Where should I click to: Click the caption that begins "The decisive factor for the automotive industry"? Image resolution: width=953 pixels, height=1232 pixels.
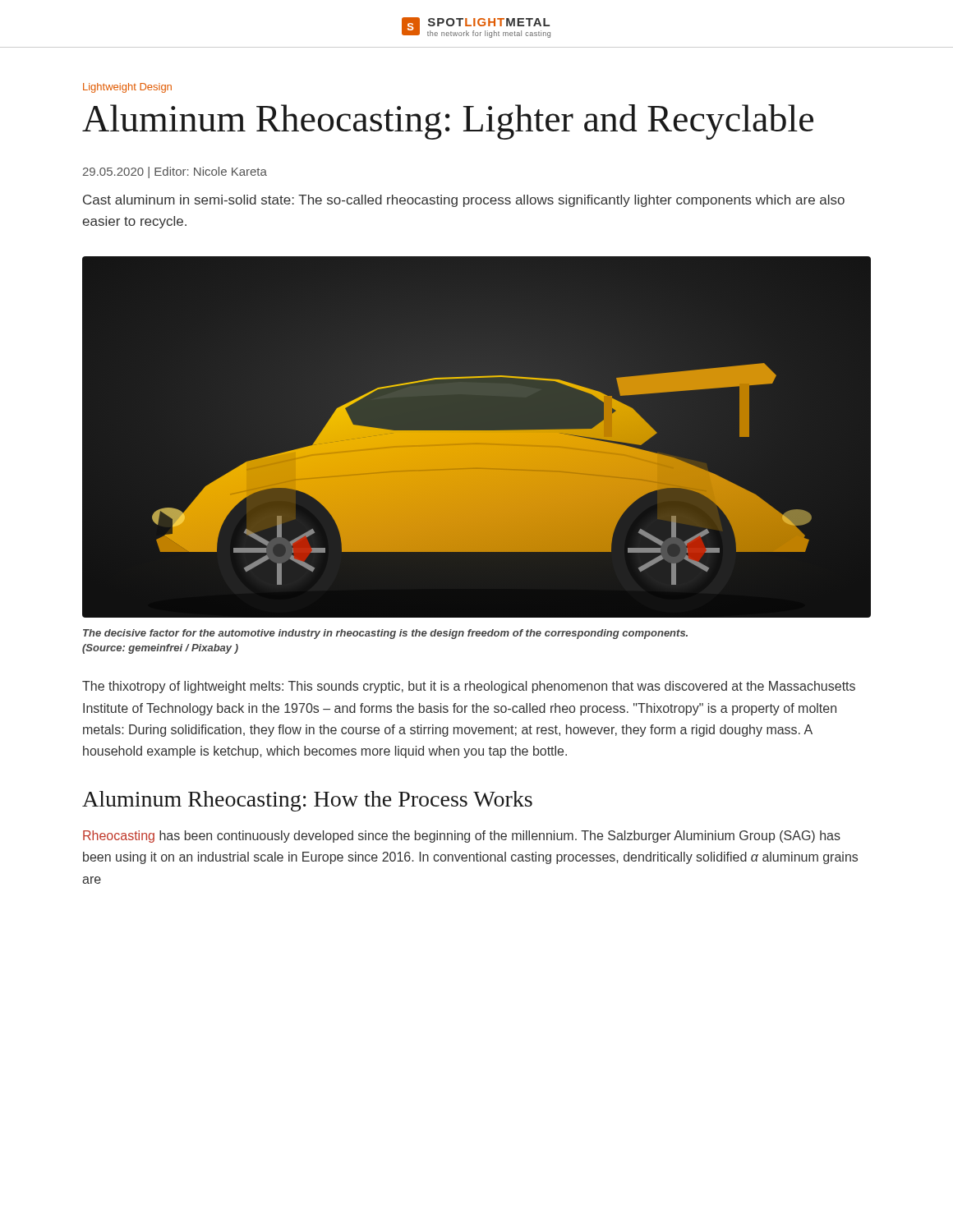click(385, 640)
